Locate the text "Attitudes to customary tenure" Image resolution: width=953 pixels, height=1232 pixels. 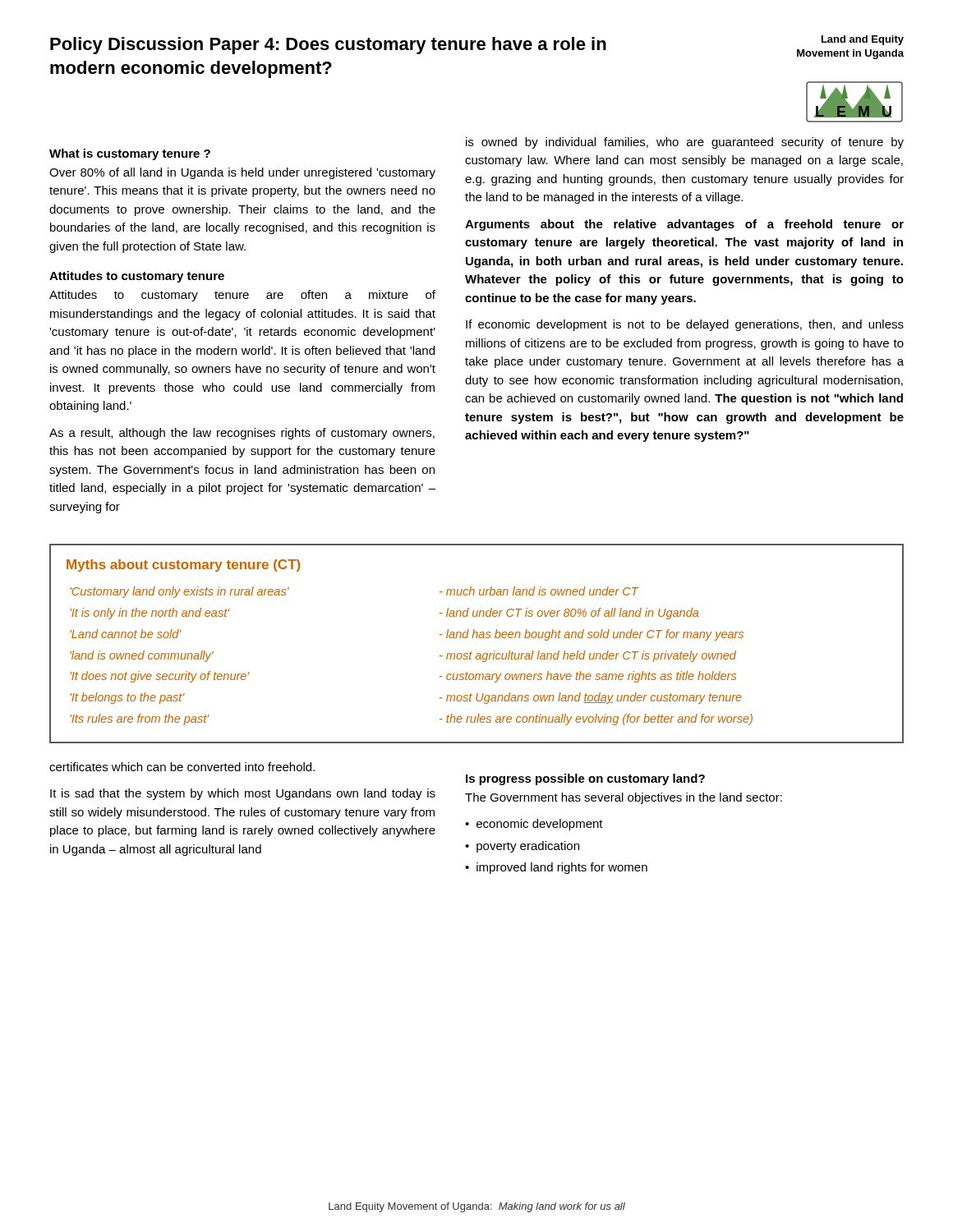[x=137, y=277]
